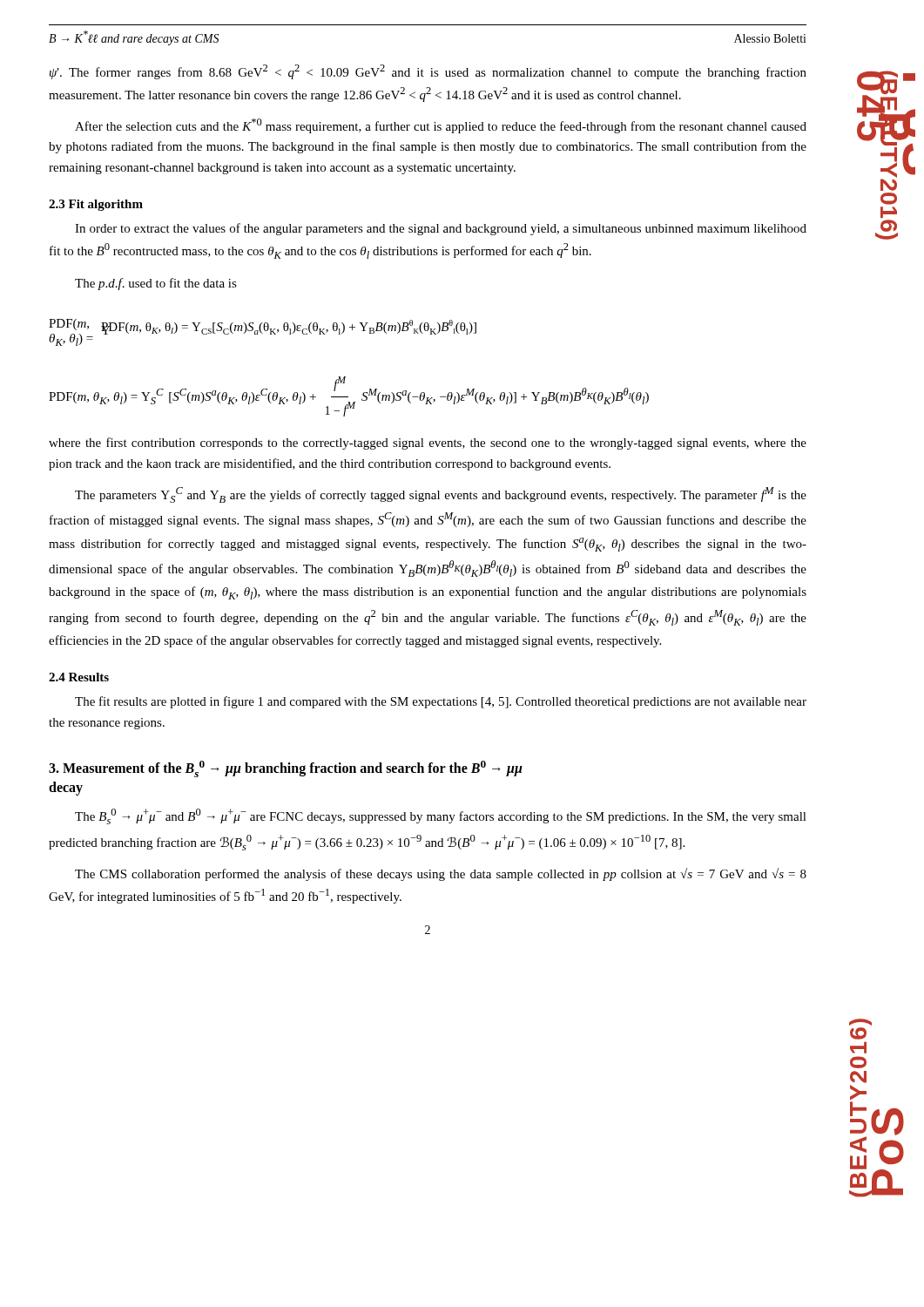924x1307 pixels.
Task: Point to the region starting "2.4 Results"
Action: click(x=79, y=677)
